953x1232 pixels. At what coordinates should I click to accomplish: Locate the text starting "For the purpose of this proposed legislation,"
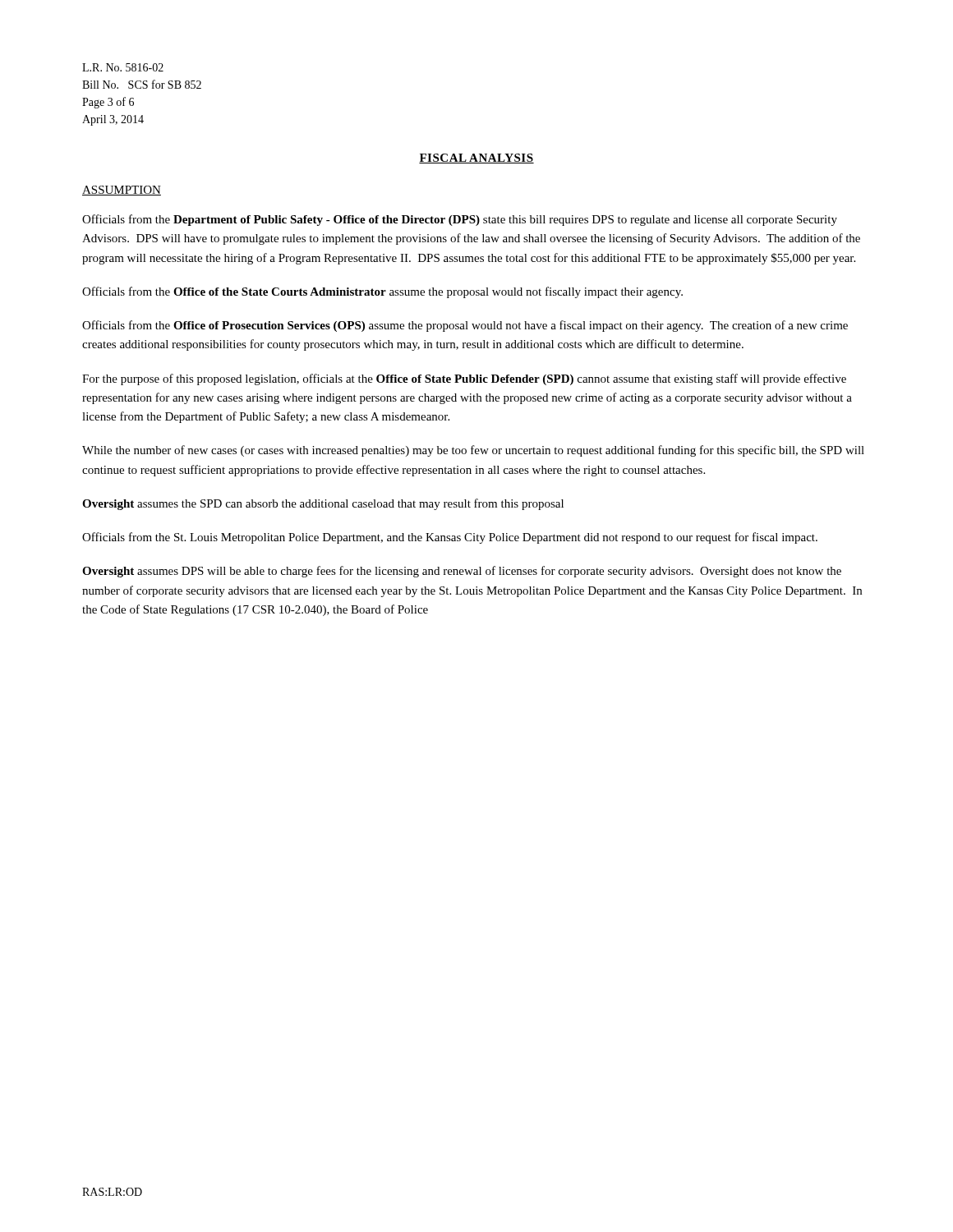467,397
